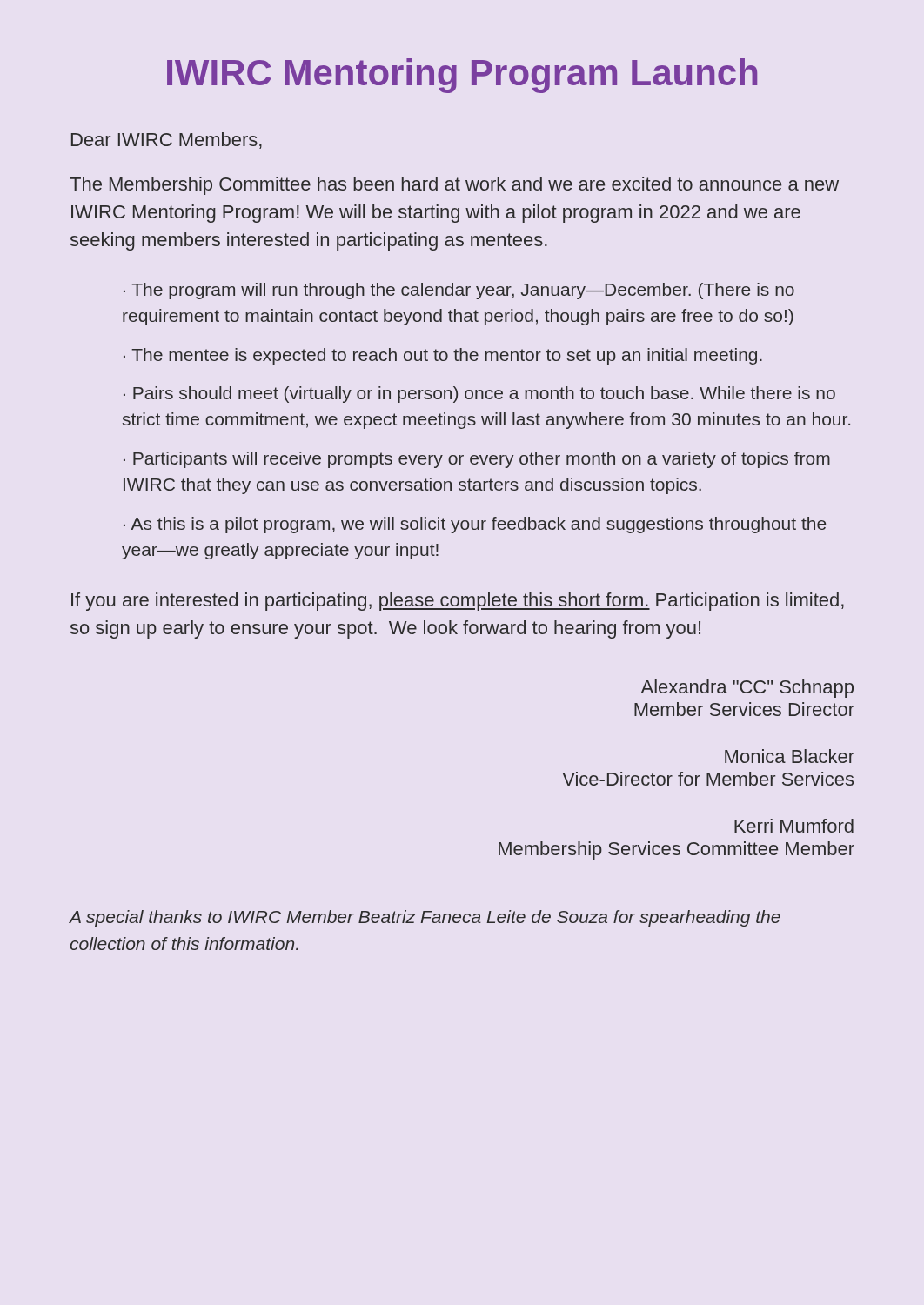Click on the element starting "· As this is a pilot program,"
This screenshot has height=1305, width=924.
(474, 536)
